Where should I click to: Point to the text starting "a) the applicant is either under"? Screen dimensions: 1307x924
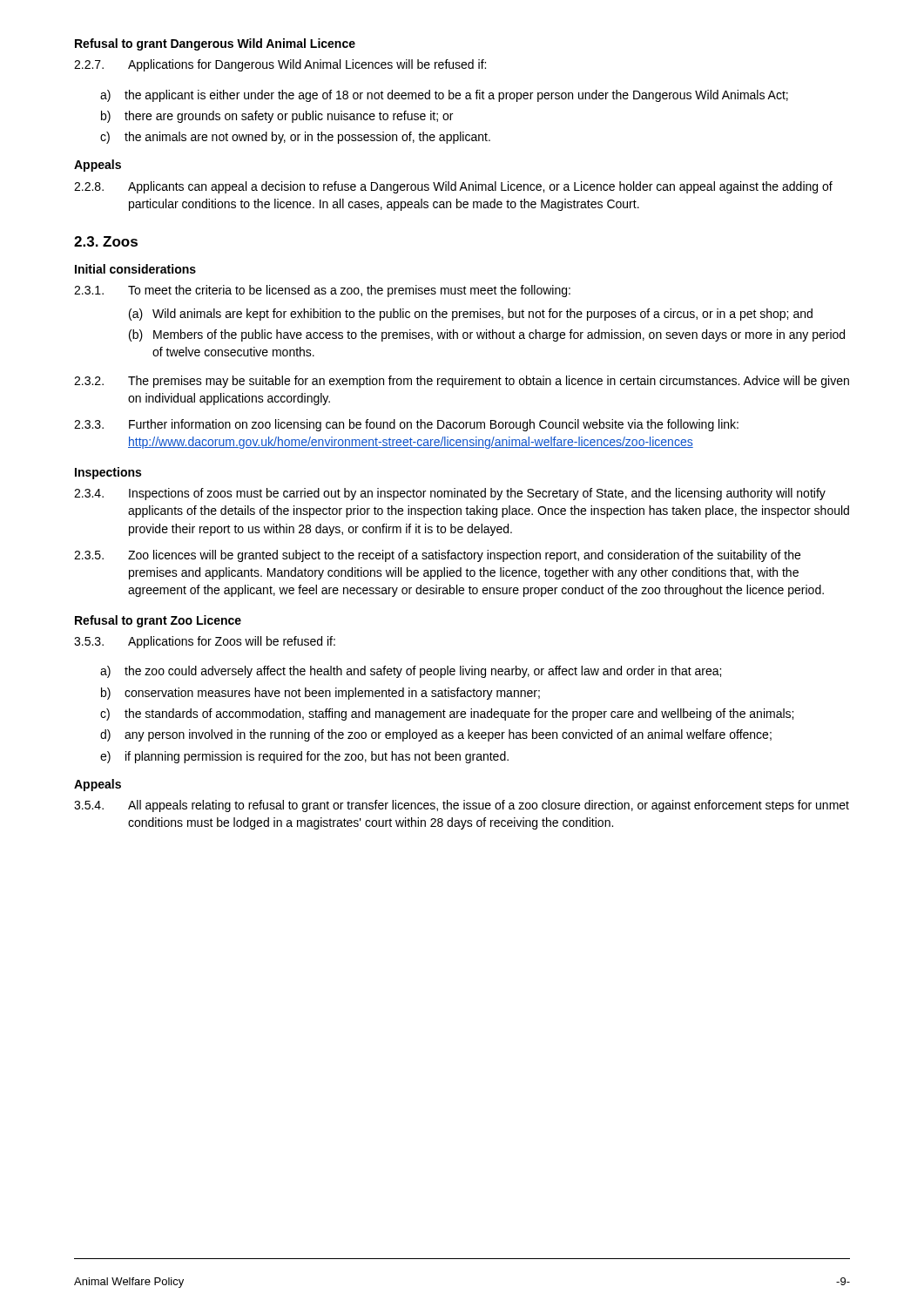click(444, 95)
